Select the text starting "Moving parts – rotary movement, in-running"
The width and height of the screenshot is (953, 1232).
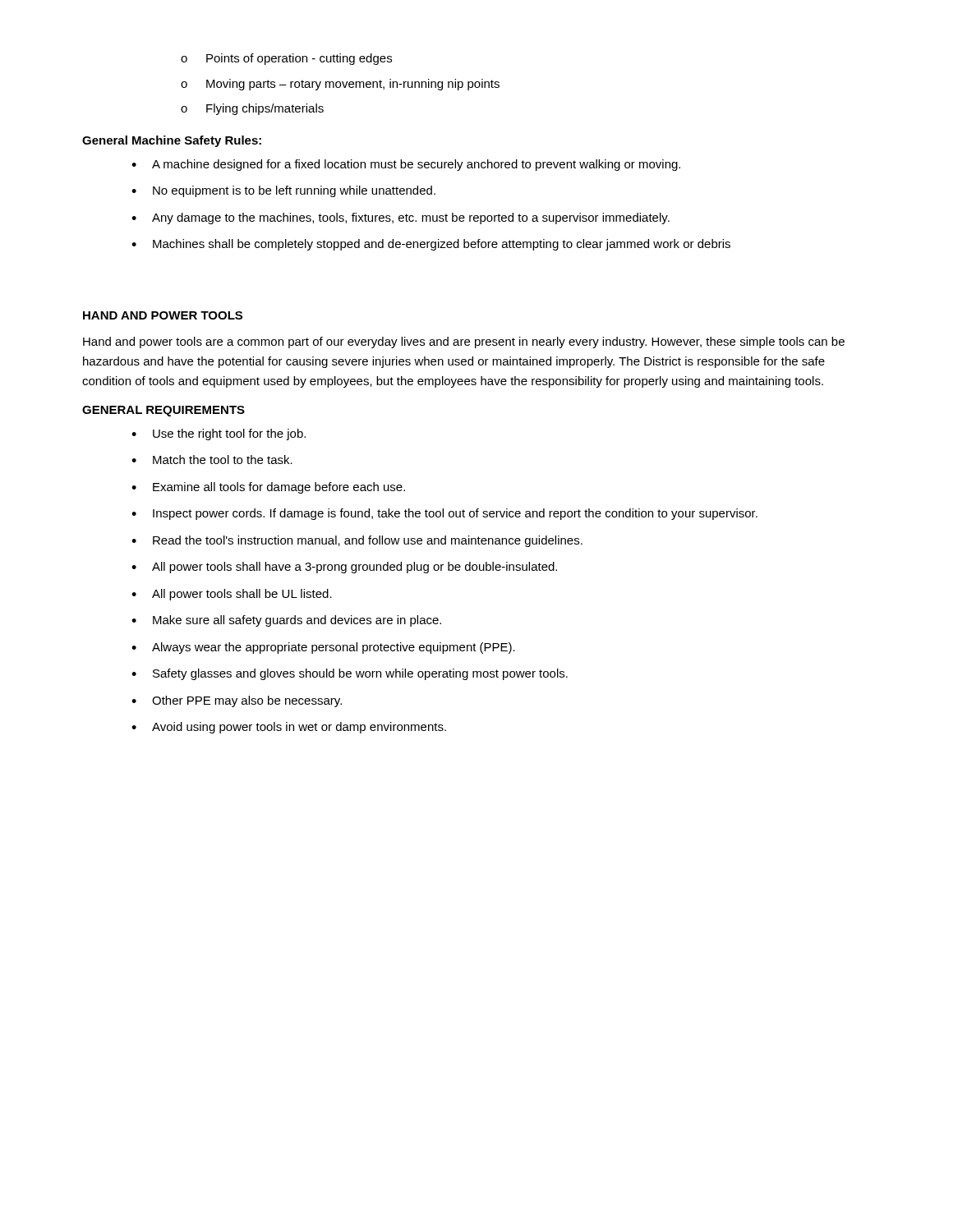[353, 83]
